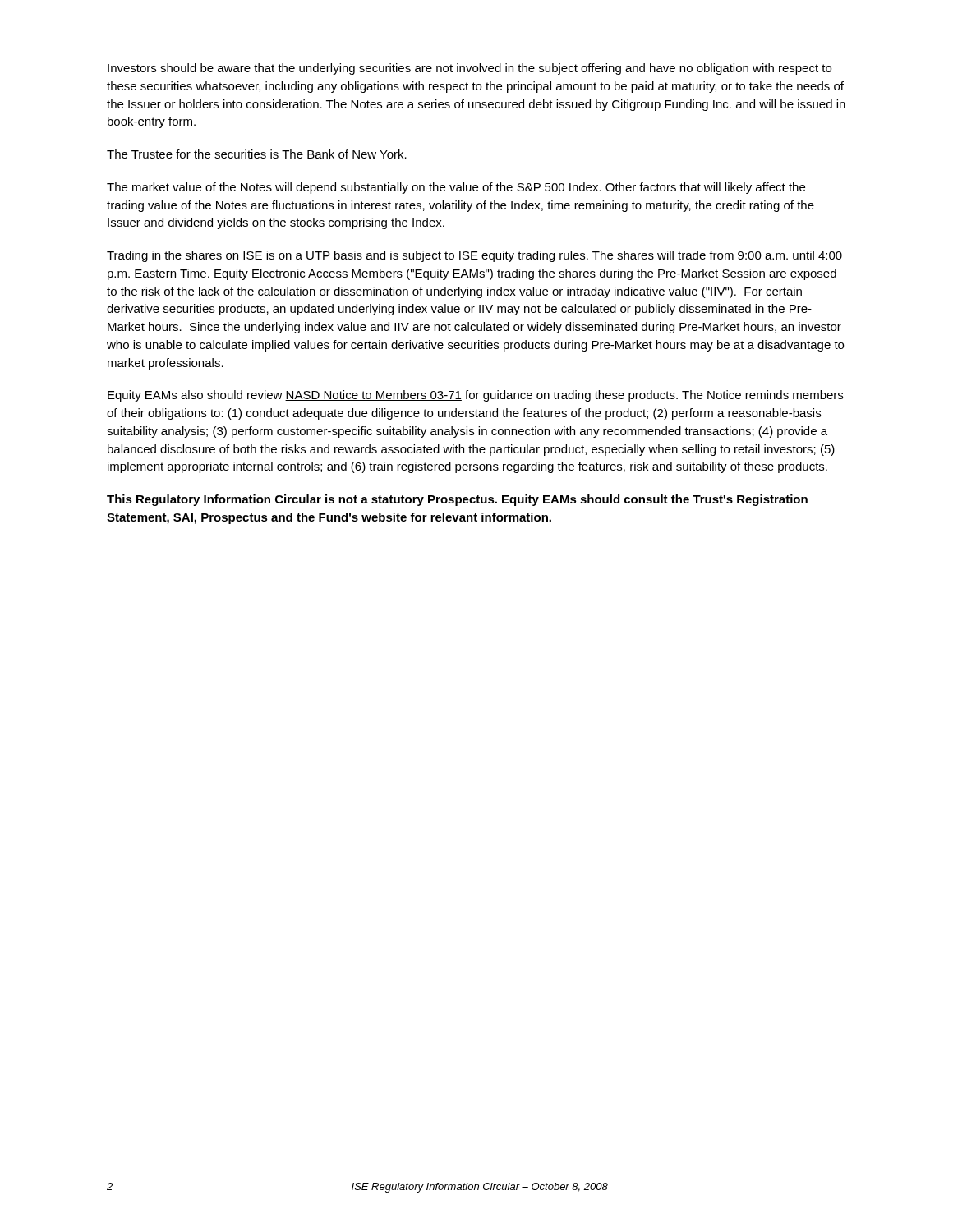This screenshot has height=1232, width=953.
Task: Select the text block that reads "Investors should be aware"
Action: tap(476, 95)
